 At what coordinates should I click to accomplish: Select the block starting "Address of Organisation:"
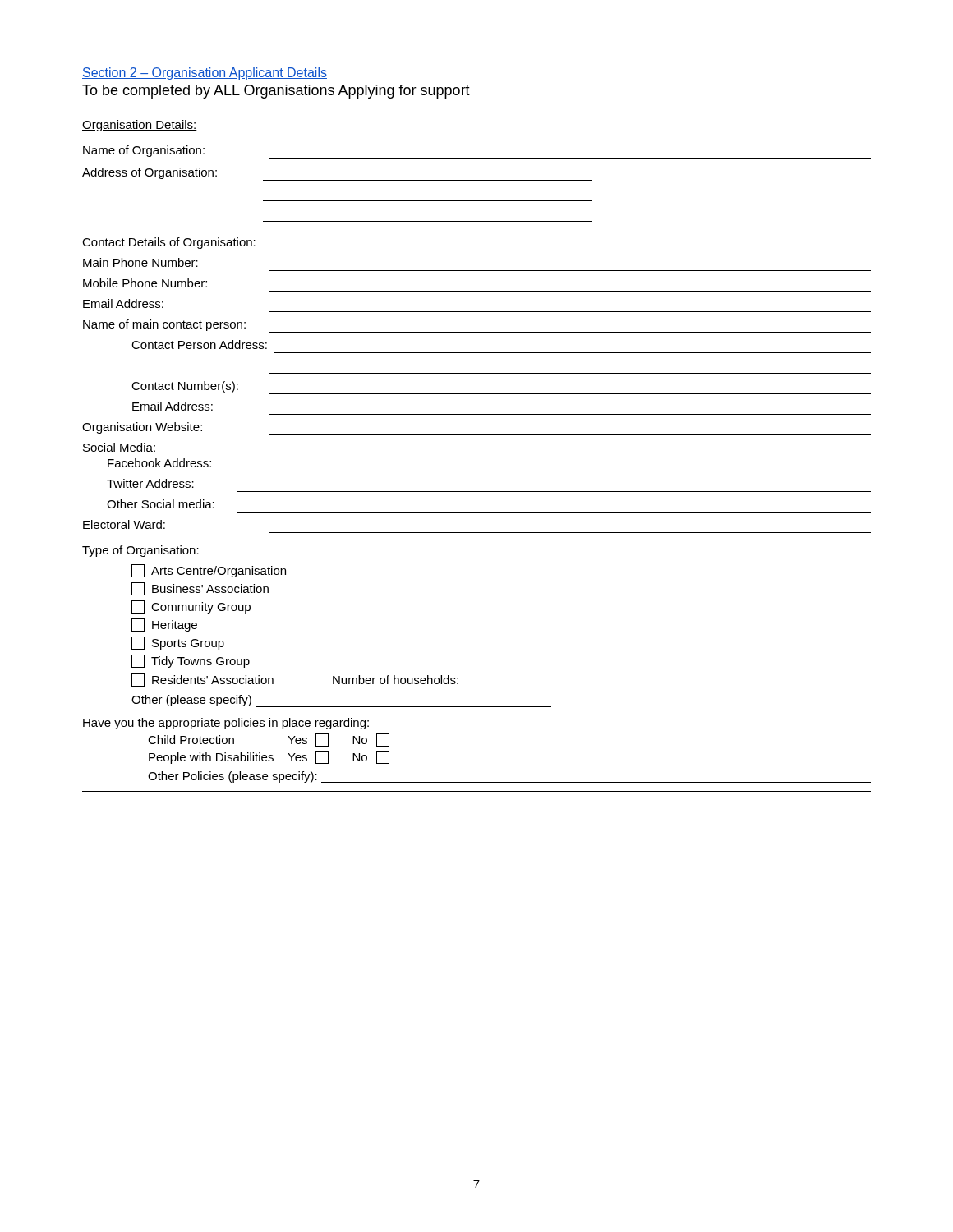coord(476,196)
